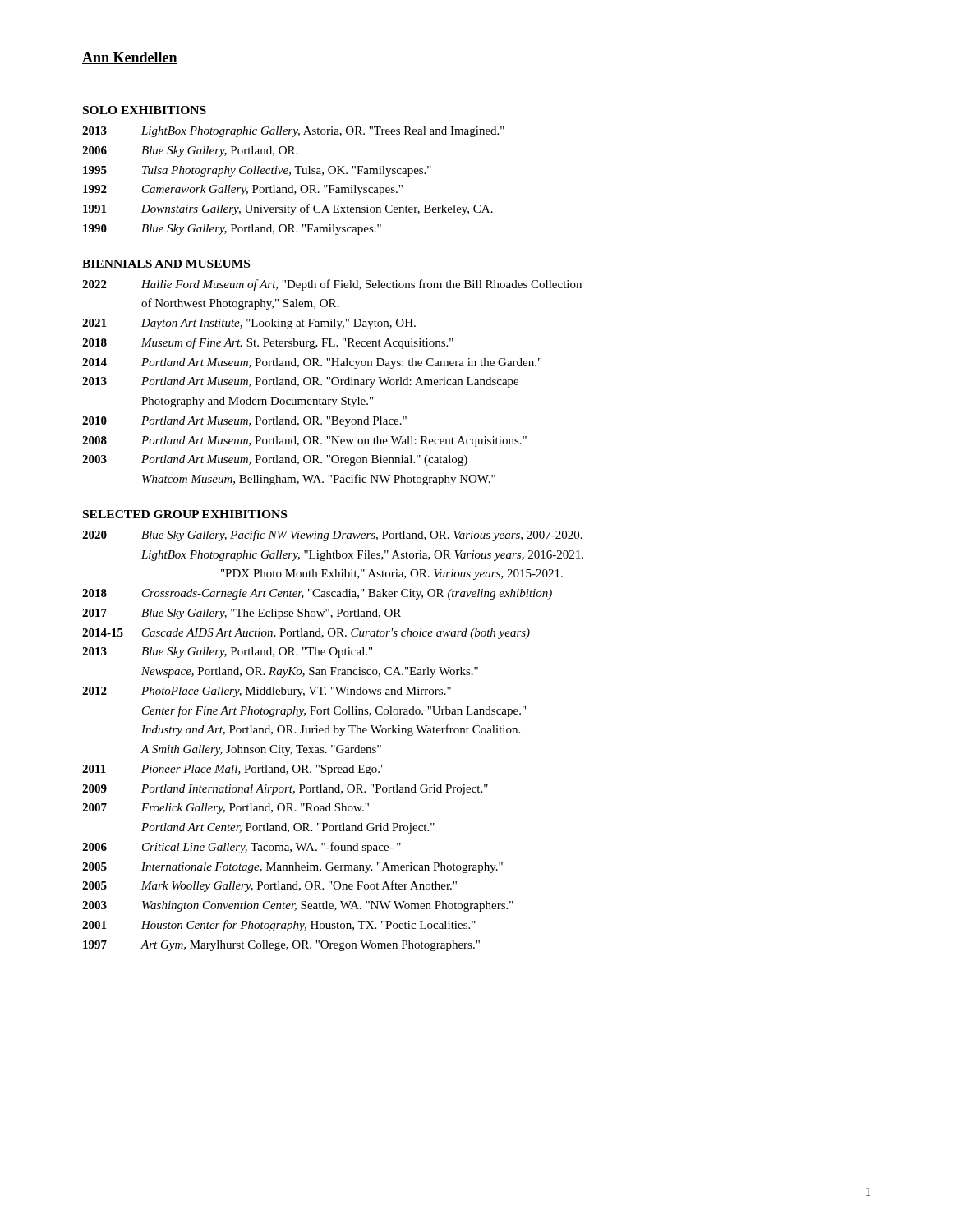Point to the region starting "2009 Portland International Airport, Portland, OR. "Portland"
953x1232 pixels.
[476, 789]
